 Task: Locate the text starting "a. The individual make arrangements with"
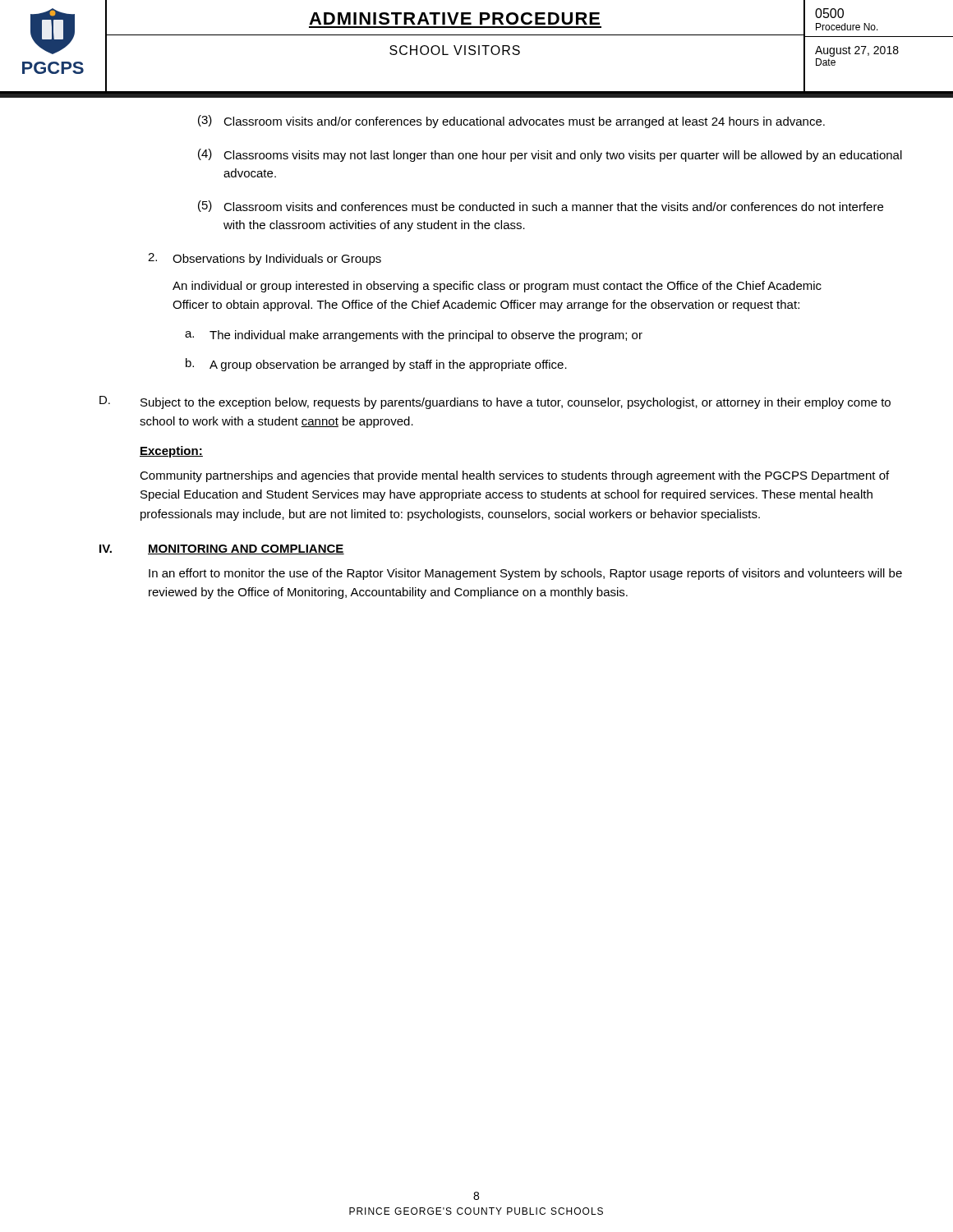click(414, 335)
